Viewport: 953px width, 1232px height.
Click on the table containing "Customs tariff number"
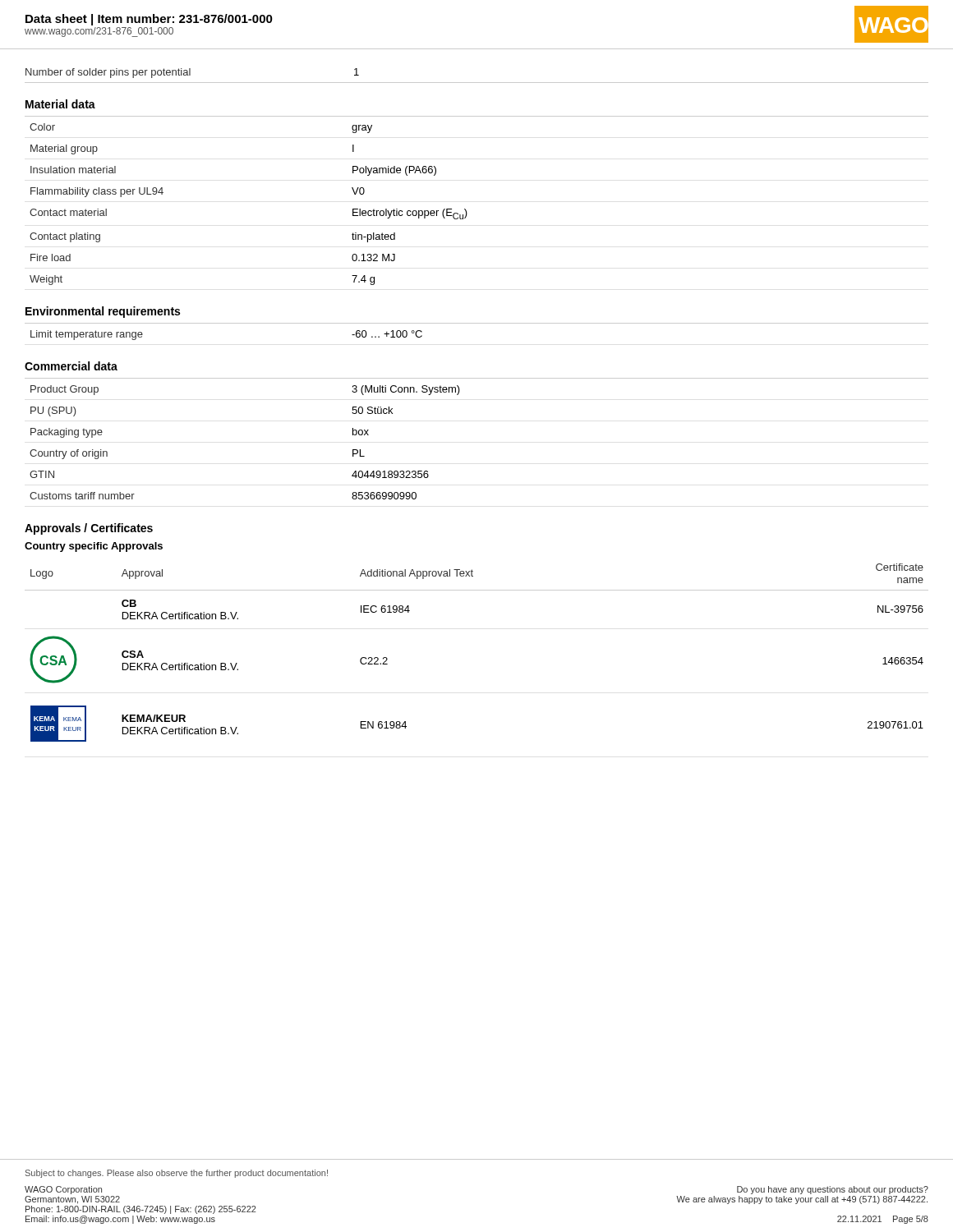pos(476,442)
